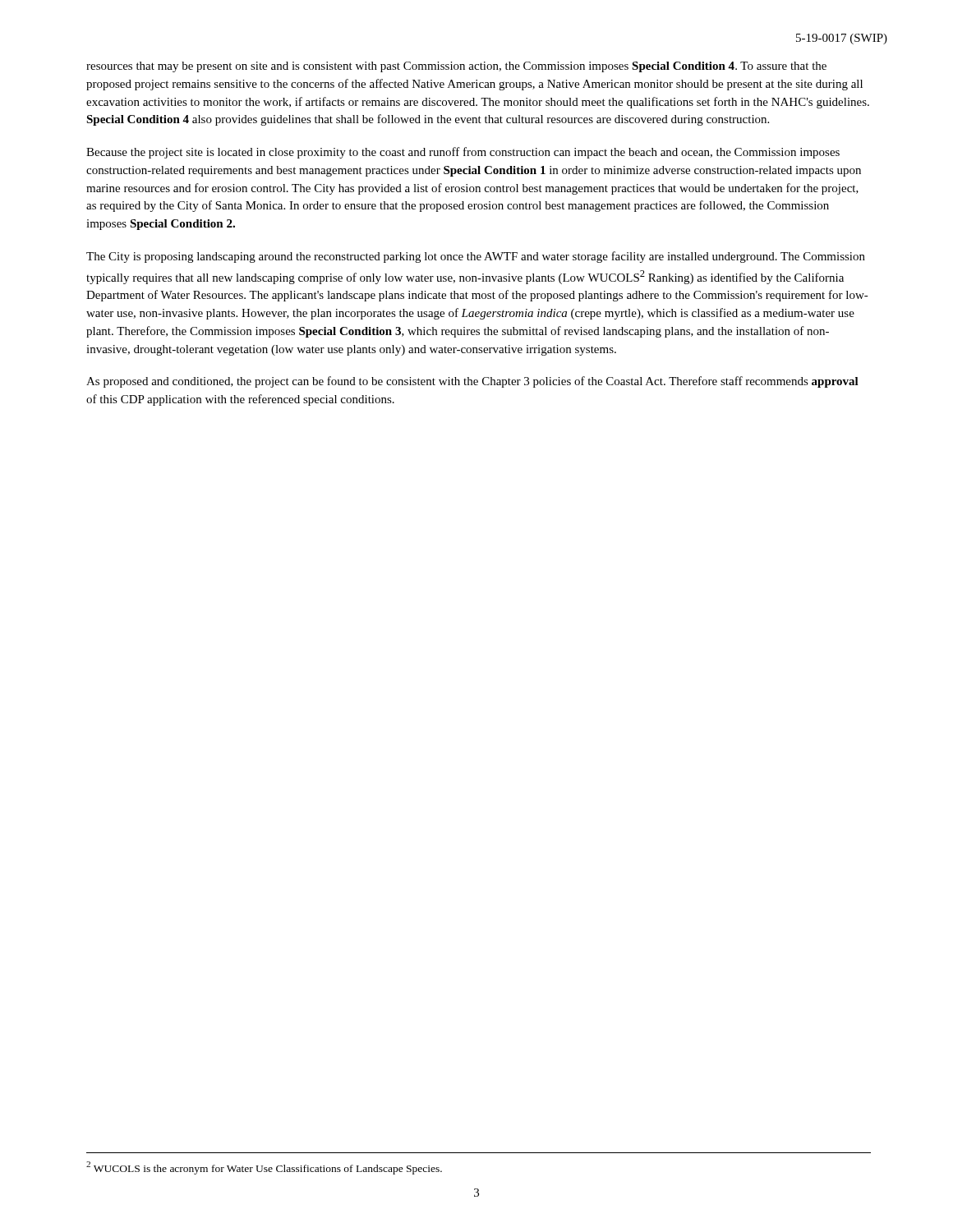Image resolution: width=953 pixels, height=1232 pixels.
Task: Select the text block that says "resources that may be present on"
Action: click(478, 93)
